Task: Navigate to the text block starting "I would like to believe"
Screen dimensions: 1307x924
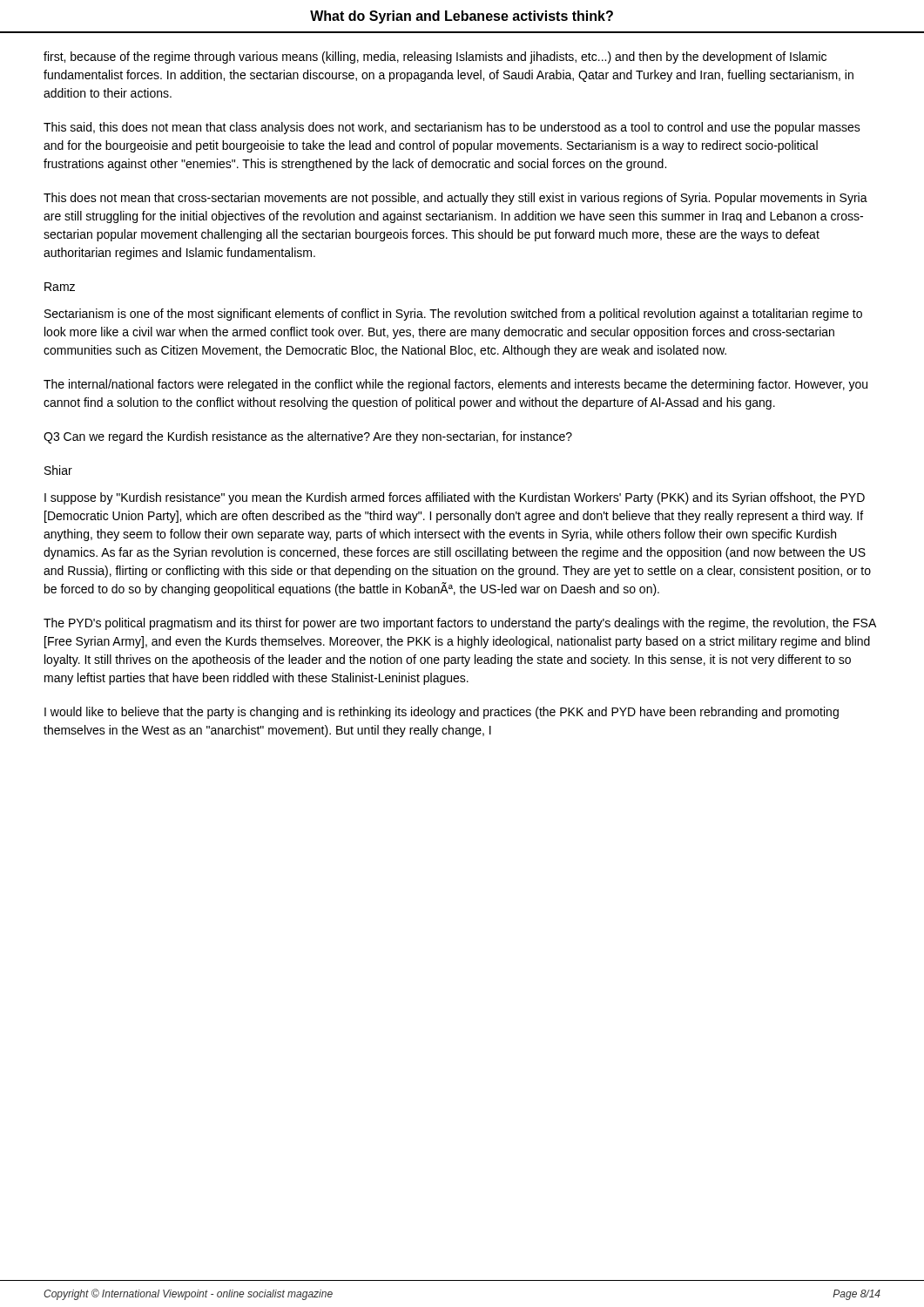Action: 441,721
